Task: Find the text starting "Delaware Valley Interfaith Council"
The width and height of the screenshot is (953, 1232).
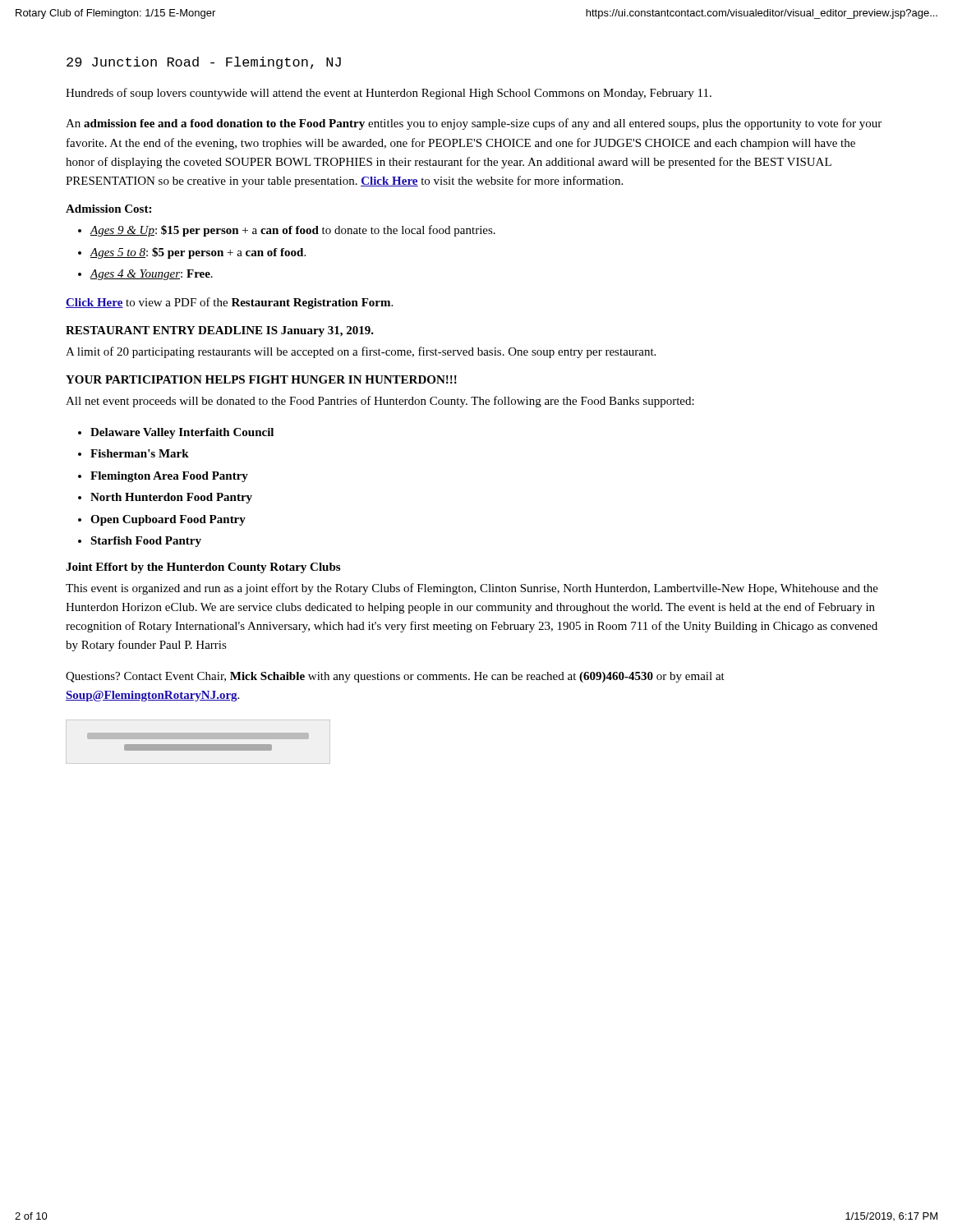Action: coord(182,432)
